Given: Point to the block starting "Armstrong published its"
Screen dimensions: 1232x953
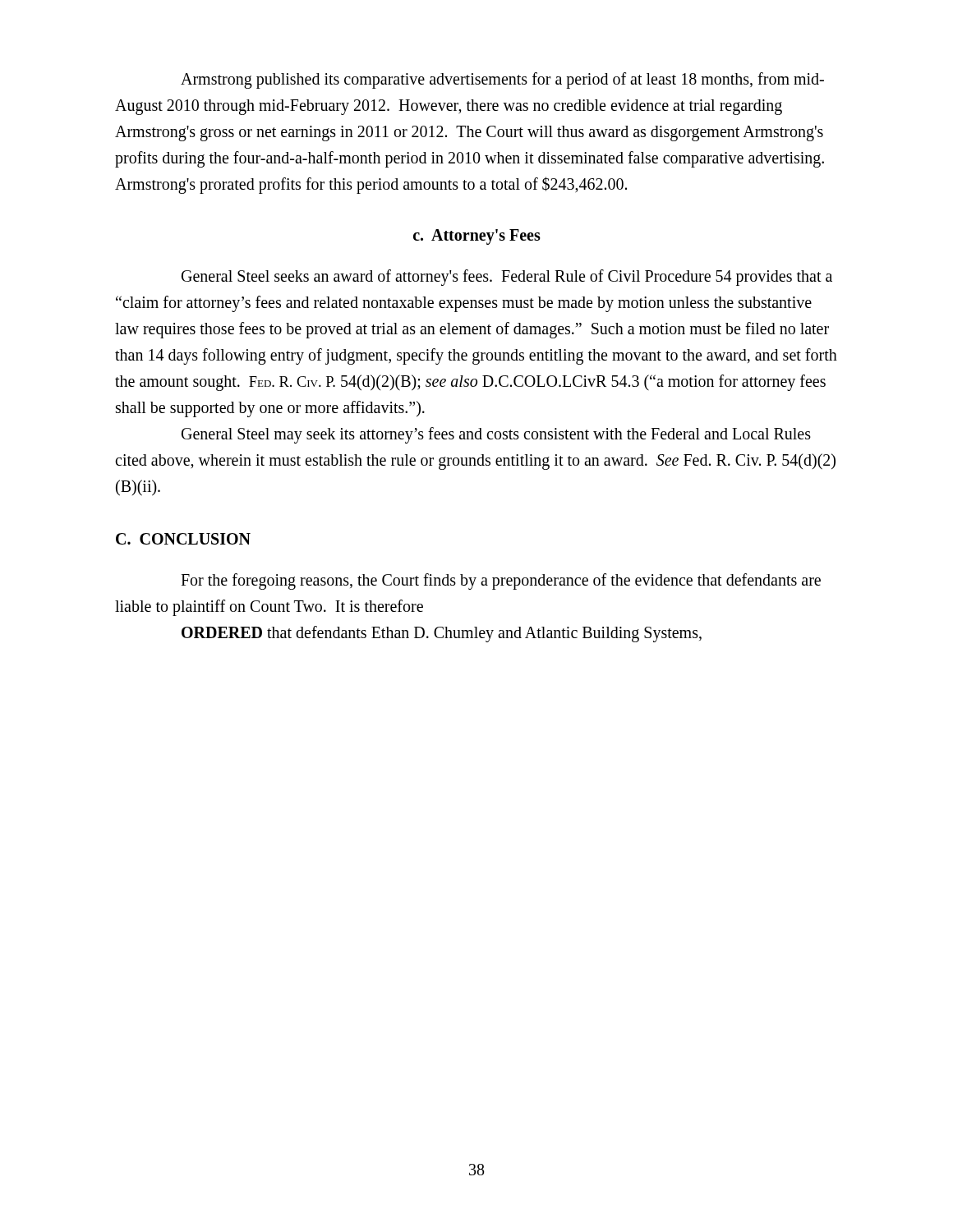Looking at the screenshot, I should [476, 131].
